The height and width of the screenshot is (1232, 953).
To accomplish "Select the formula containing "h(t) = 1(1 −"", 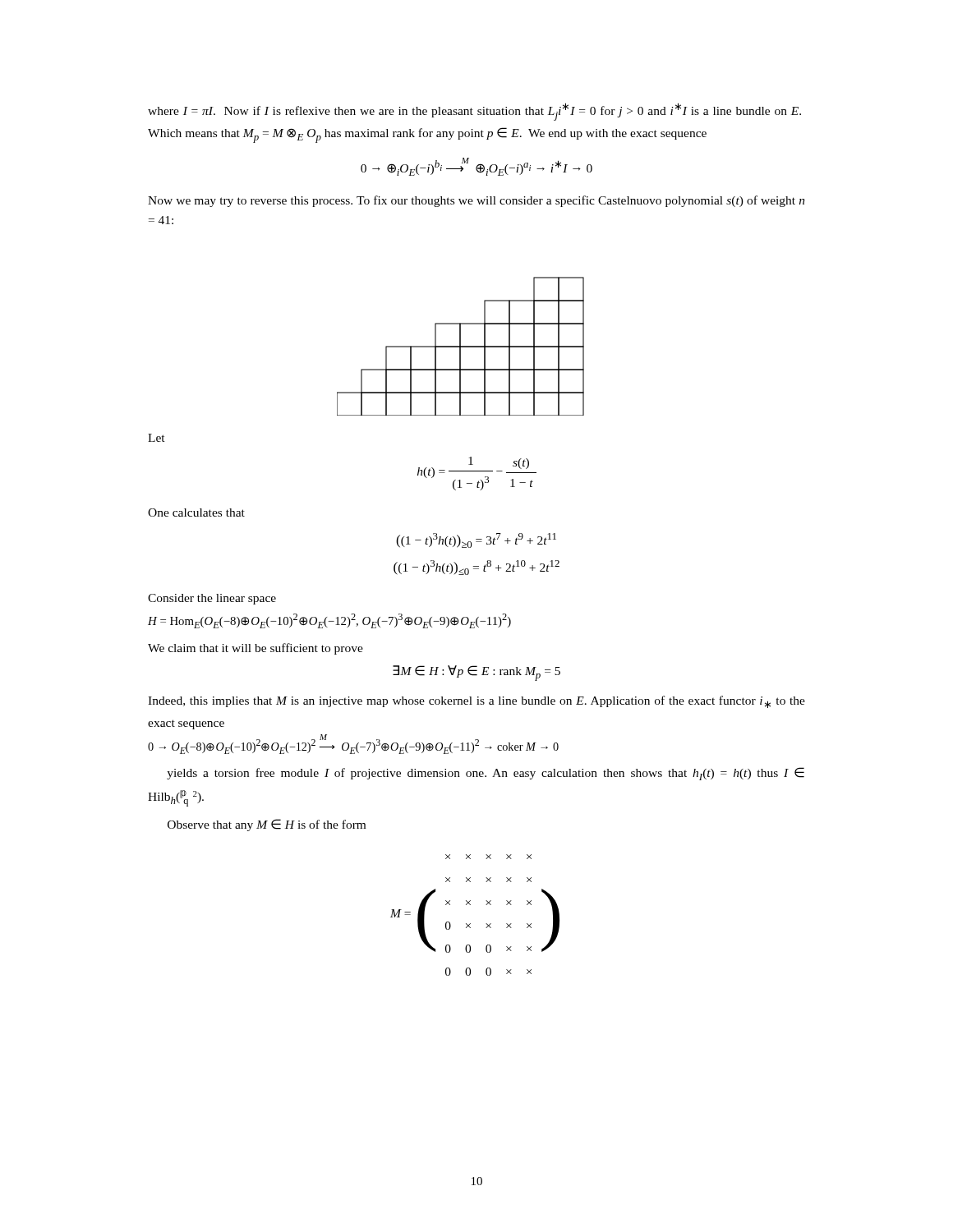I will point(476,473).
